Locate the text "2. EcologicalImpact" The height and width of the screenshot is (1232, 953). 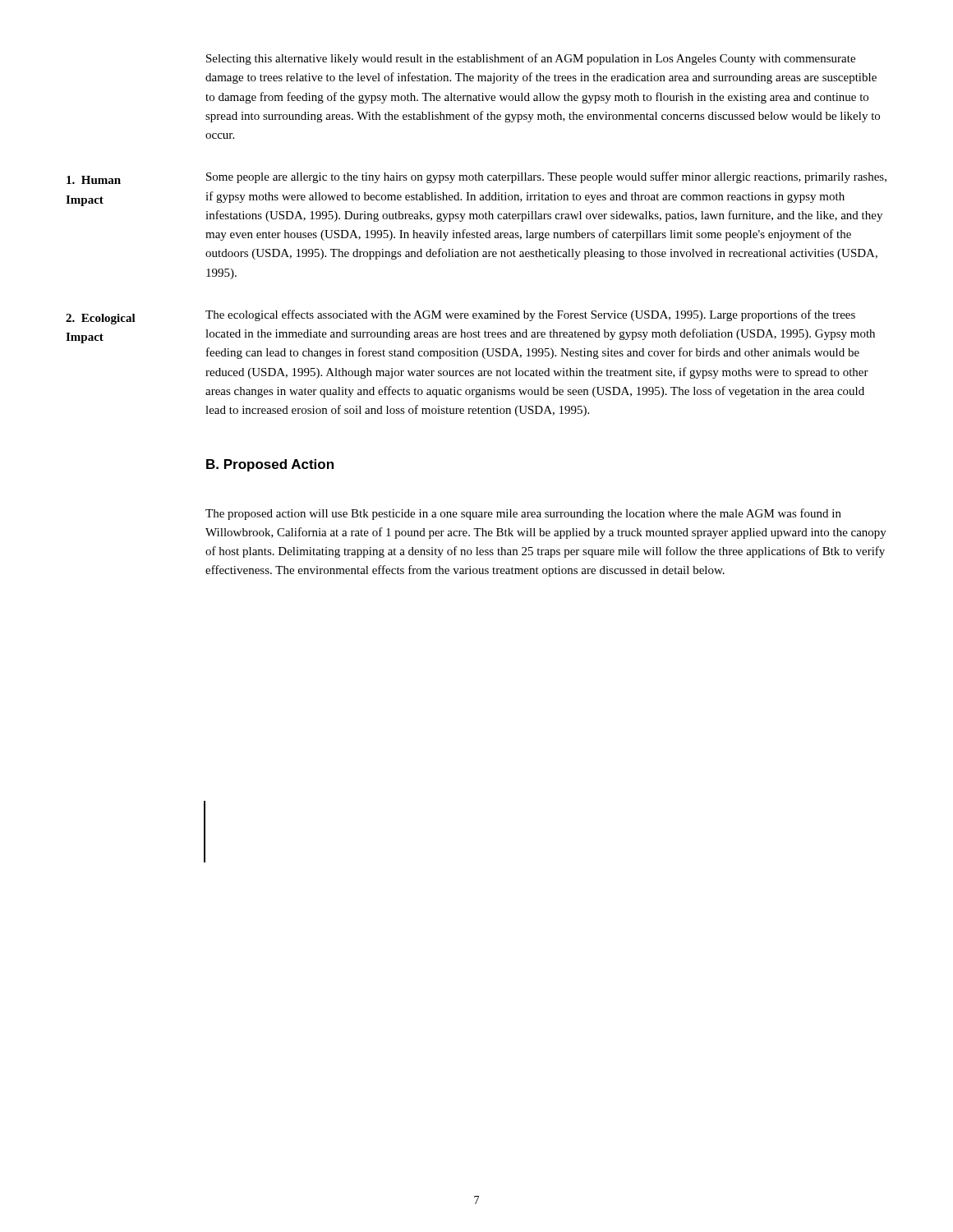tap(100, 327)
